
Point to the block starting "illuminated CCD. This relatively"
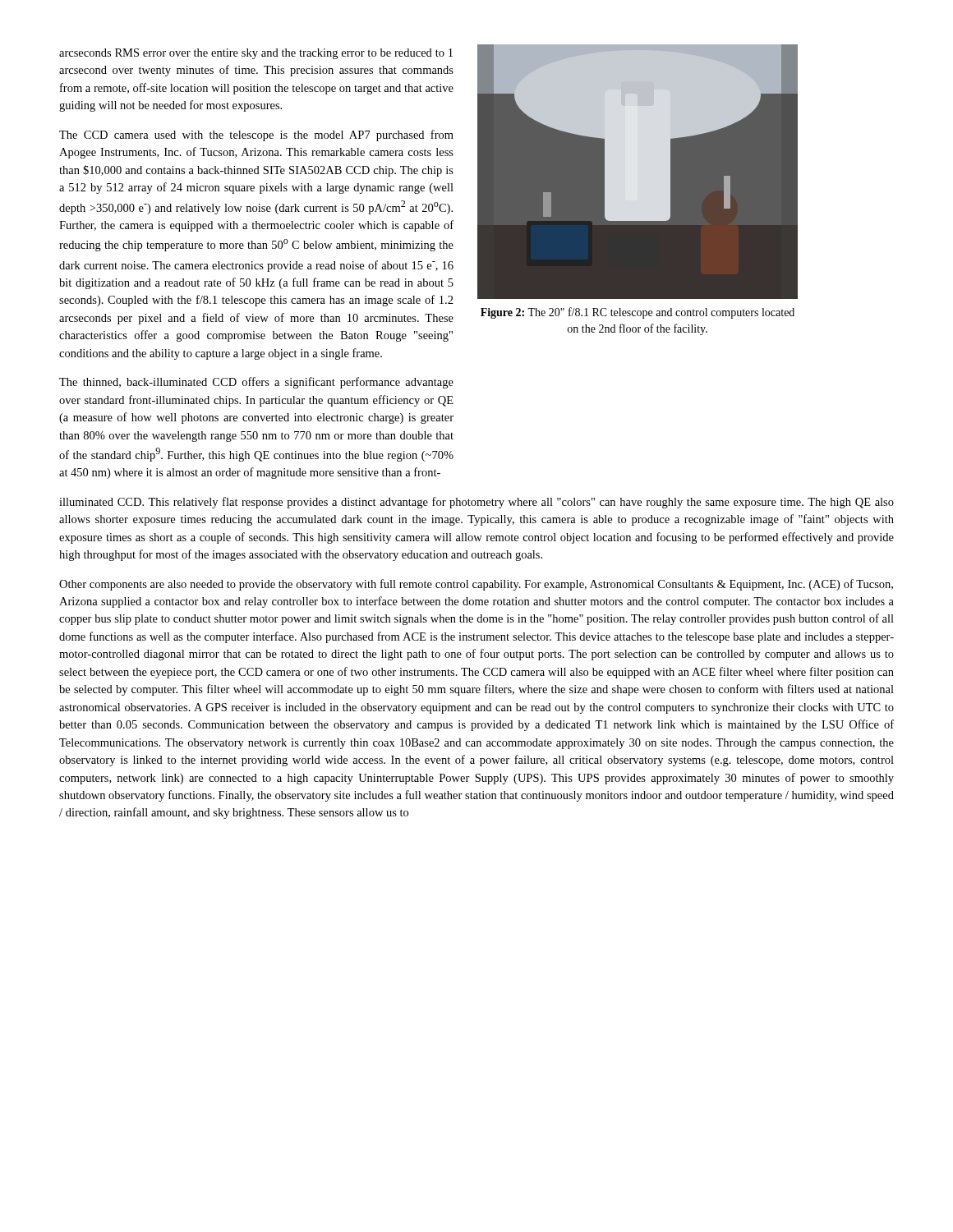[x=476, y=528]
